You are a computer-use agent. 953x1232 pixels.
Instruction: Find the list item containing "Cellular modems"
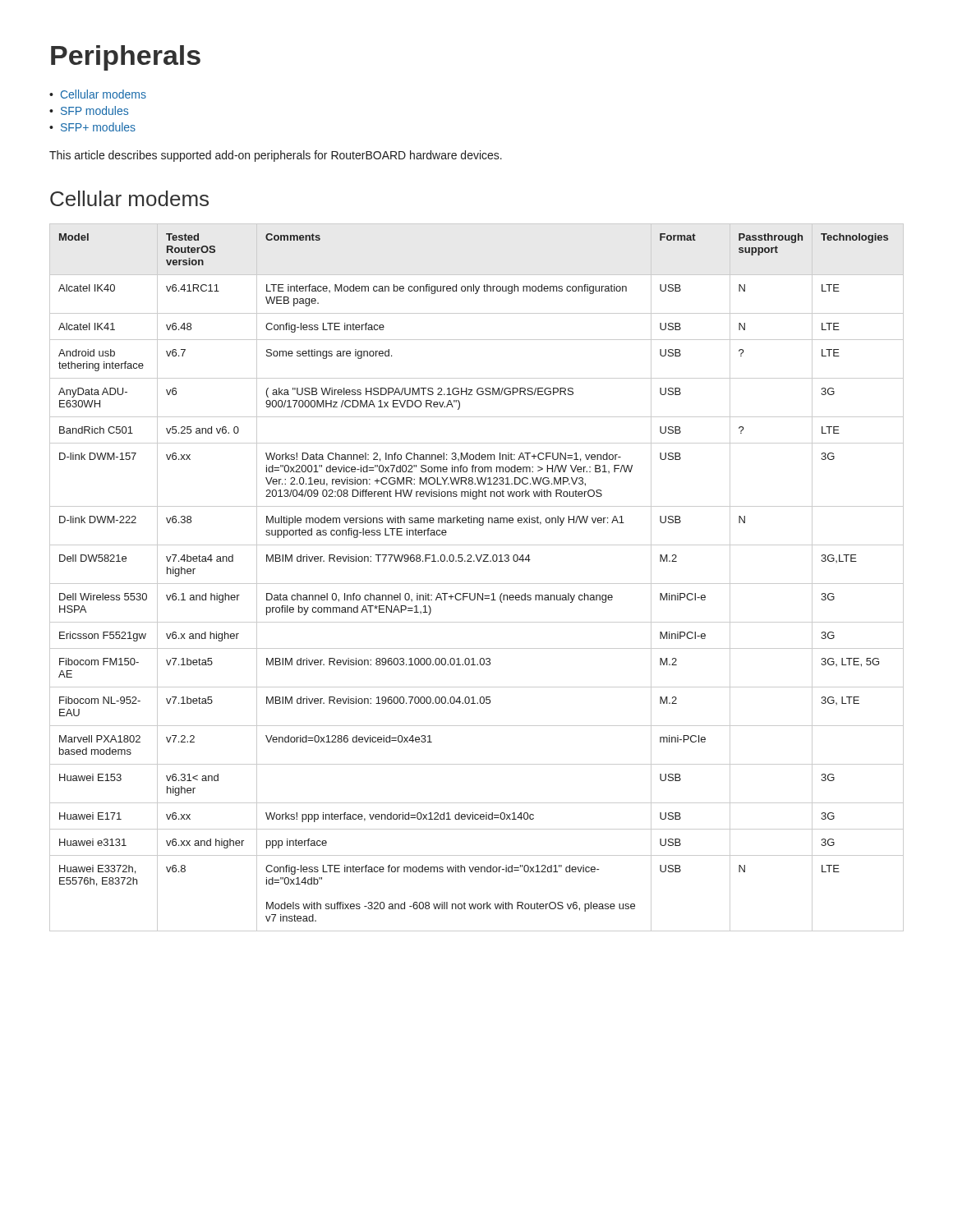tap(103, 94)
